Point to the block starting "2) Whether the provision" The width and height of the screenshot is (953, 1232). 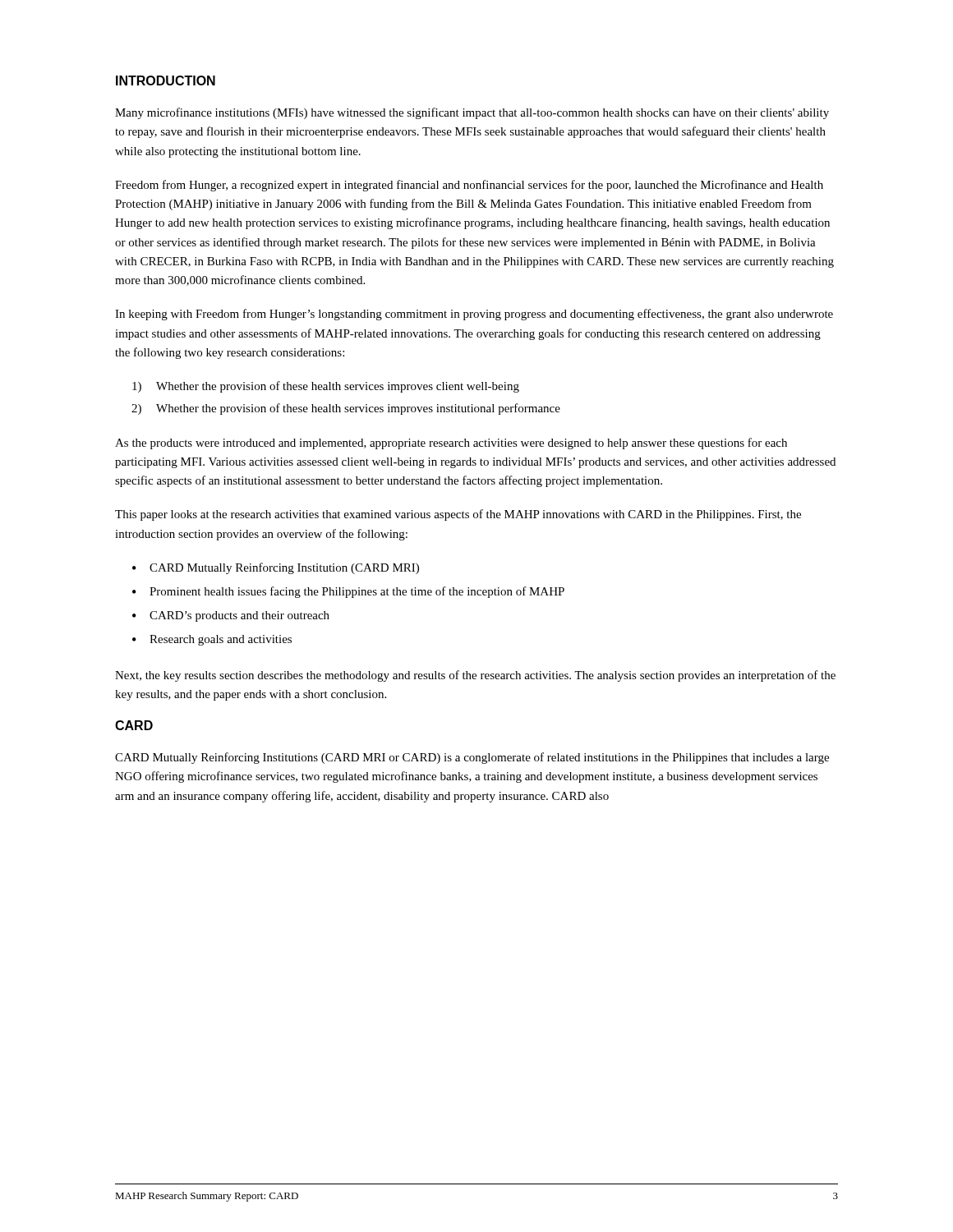point(346,409)
